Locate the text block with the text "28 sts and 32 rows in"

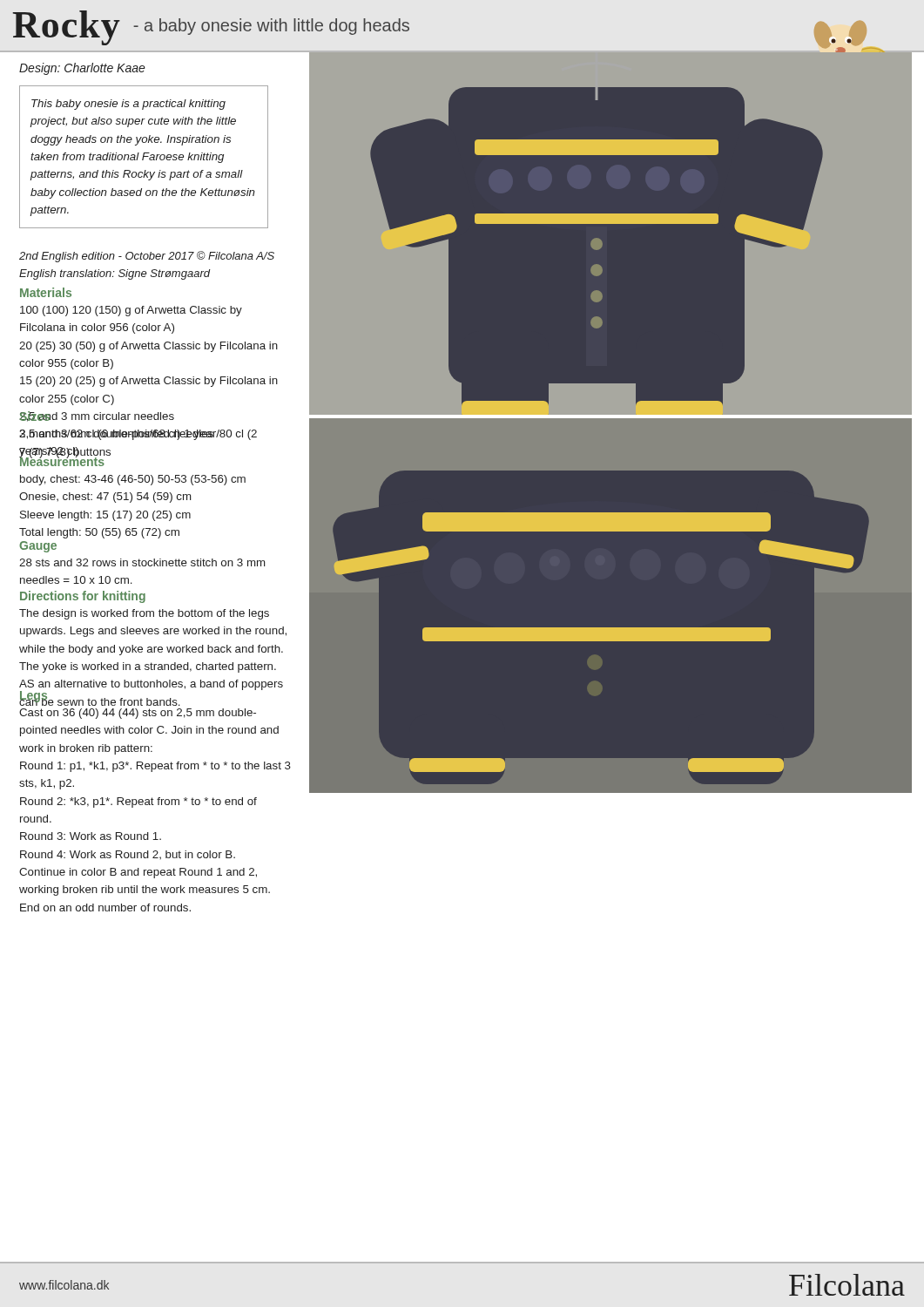pos(142,571)
